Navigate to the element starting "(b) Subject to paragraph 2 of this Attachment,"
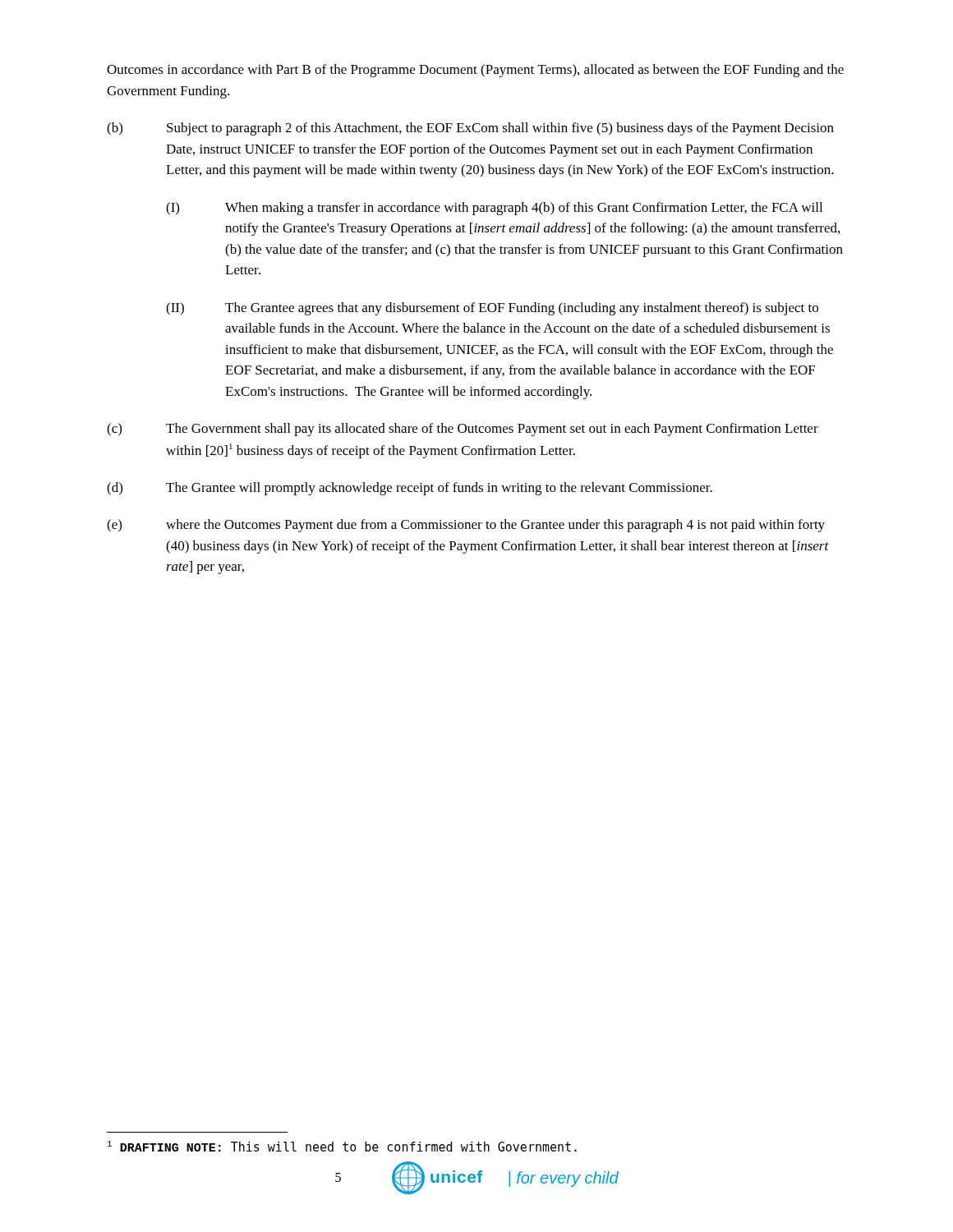This screenshot has width=953, height=1232. click(x=476, y=149)
